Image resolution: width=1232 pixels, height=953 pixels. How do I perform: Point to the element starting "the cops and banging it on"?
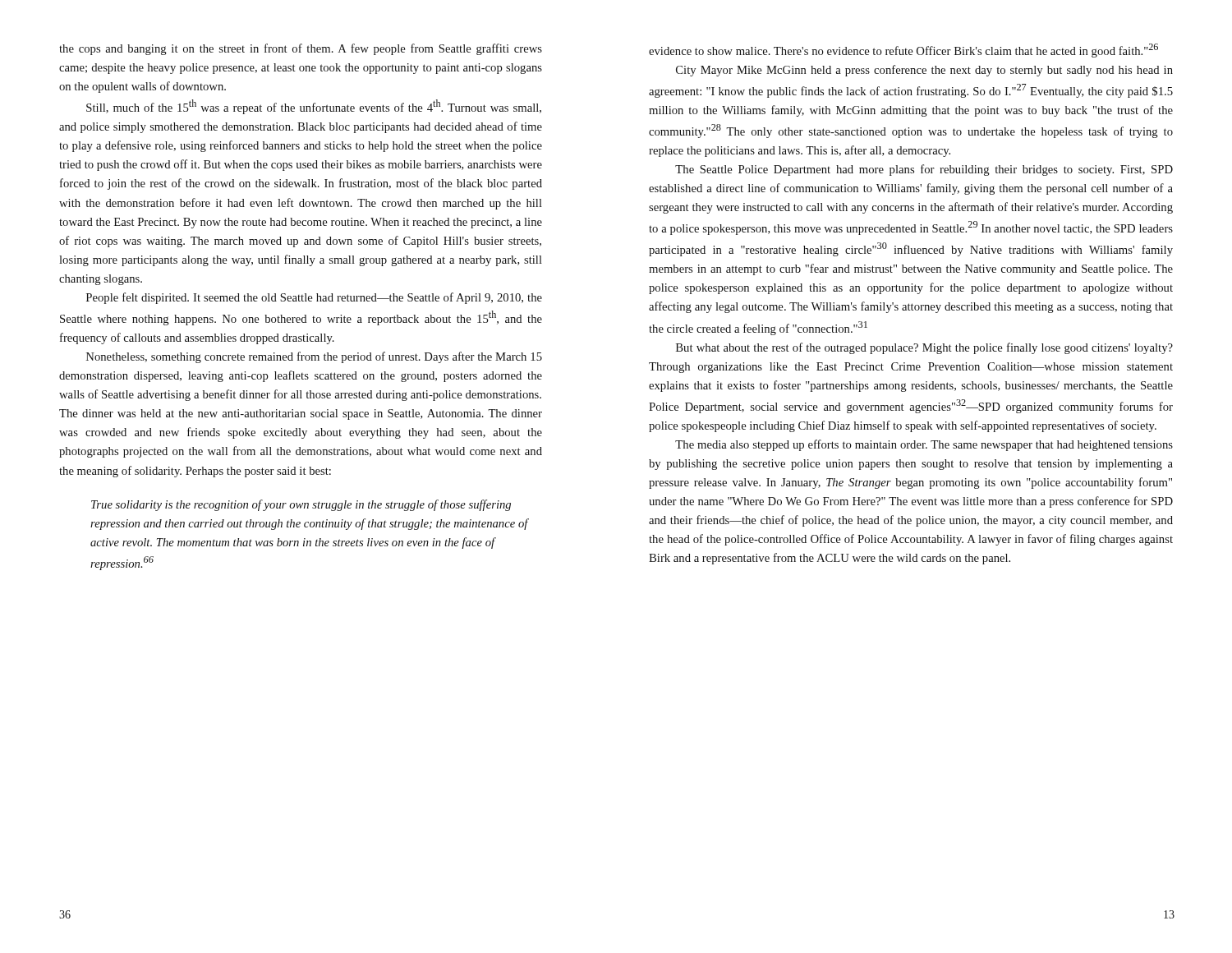click(301, 260)
